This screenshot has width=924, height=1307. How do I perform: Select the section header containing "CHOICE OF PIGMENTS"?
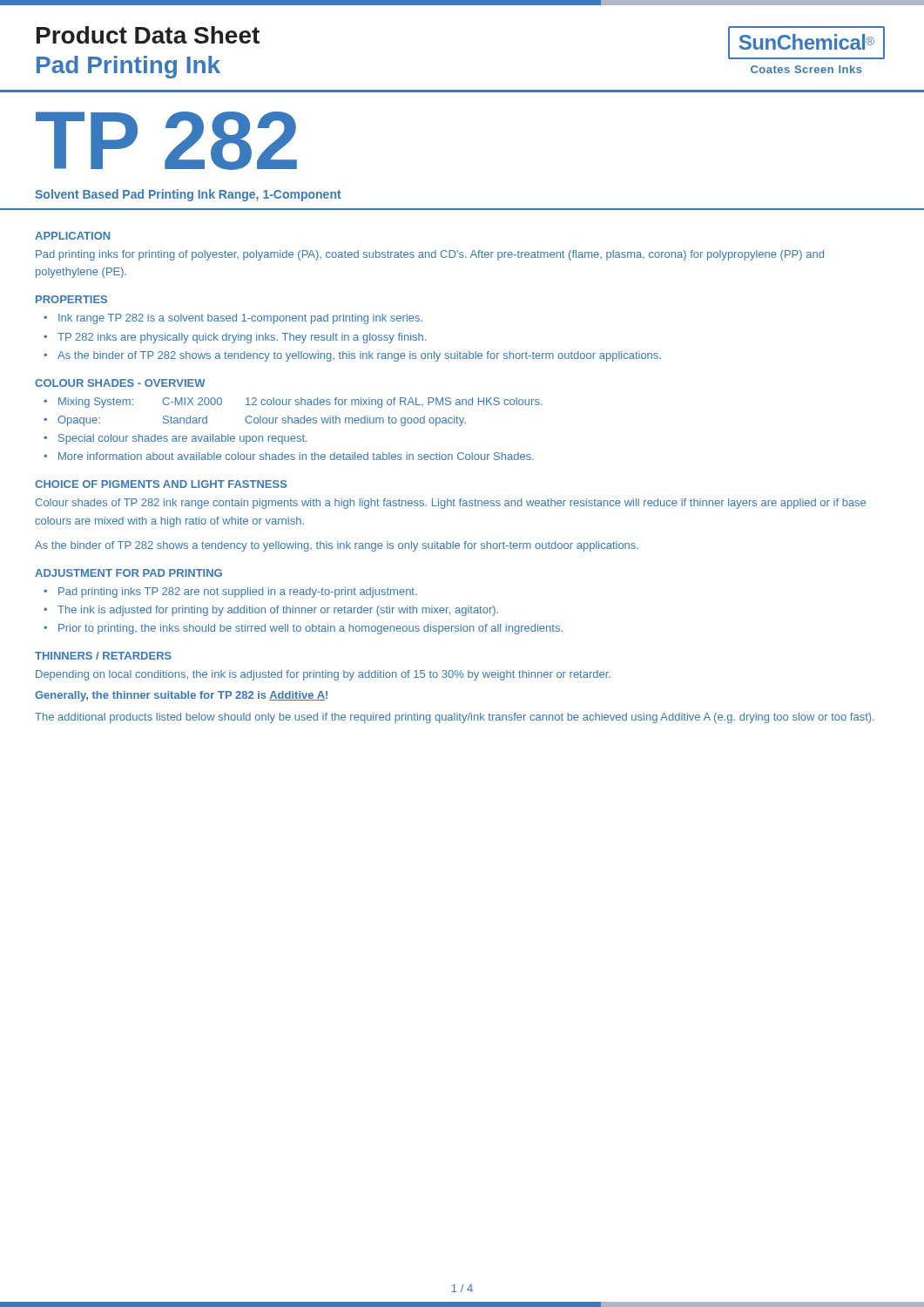[x=161, y=484]
